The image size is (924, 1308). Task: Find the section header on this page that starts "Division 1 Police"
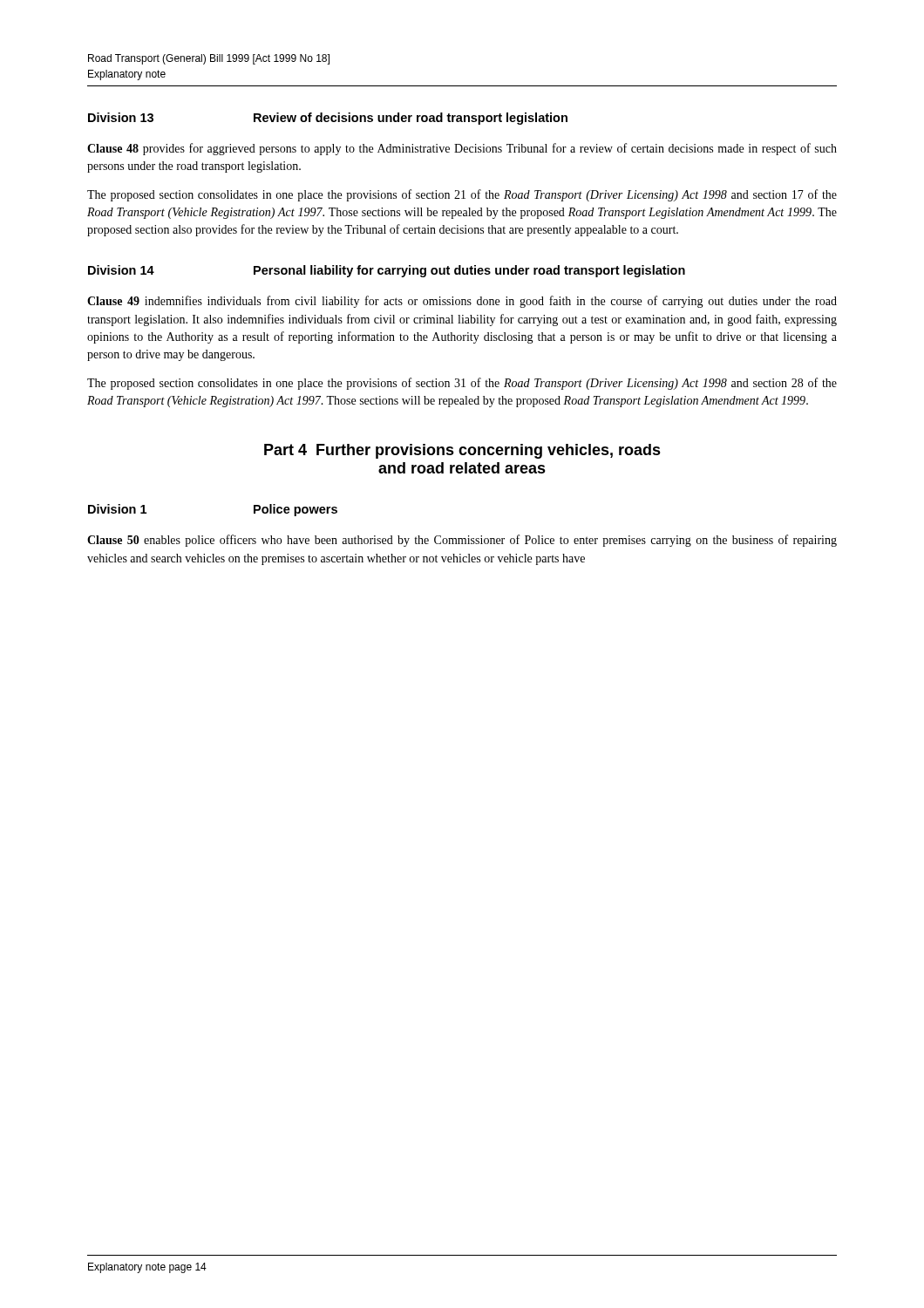(119, 510)
